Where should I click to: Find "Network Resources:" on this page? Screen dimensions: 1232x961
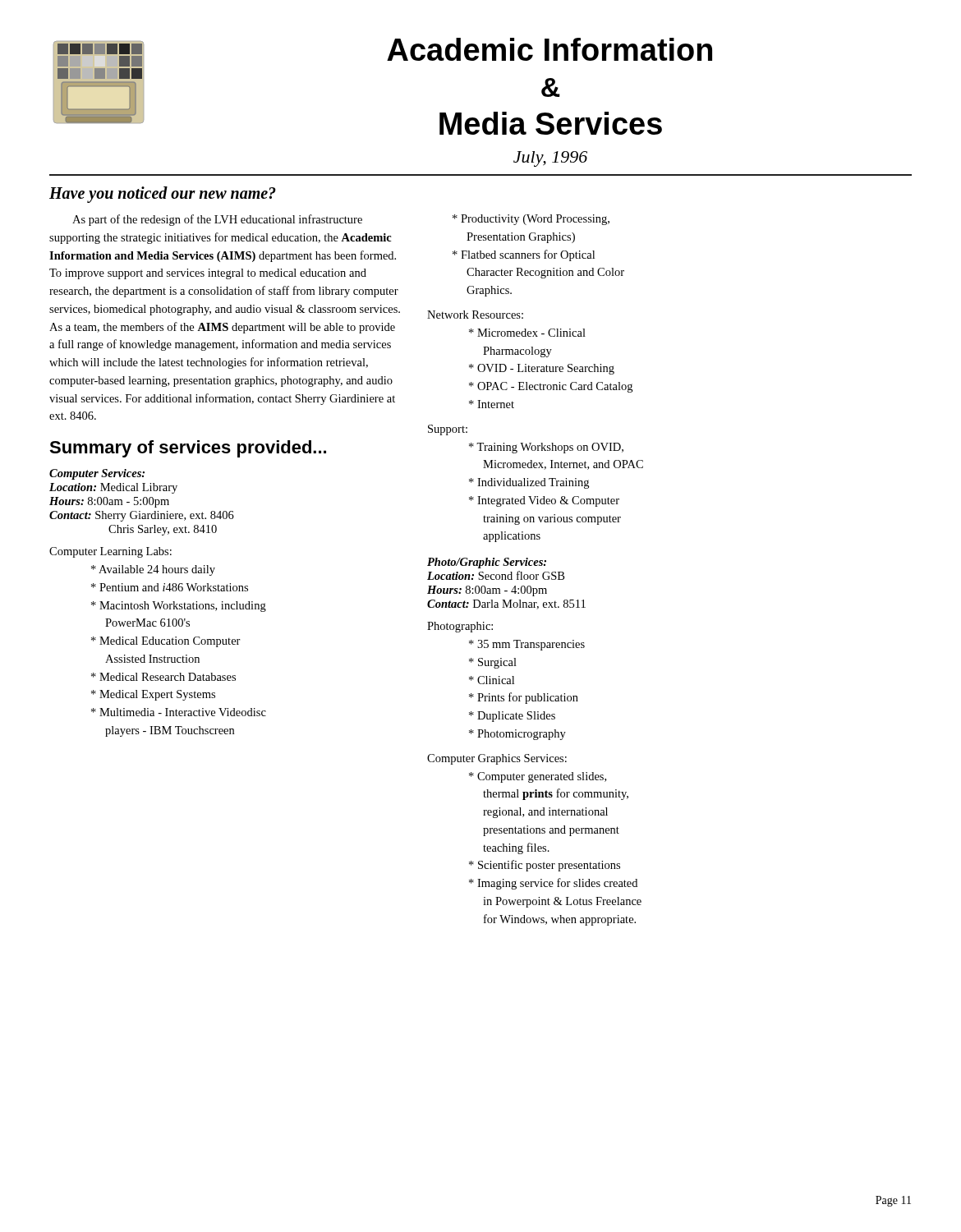point(476,314)
